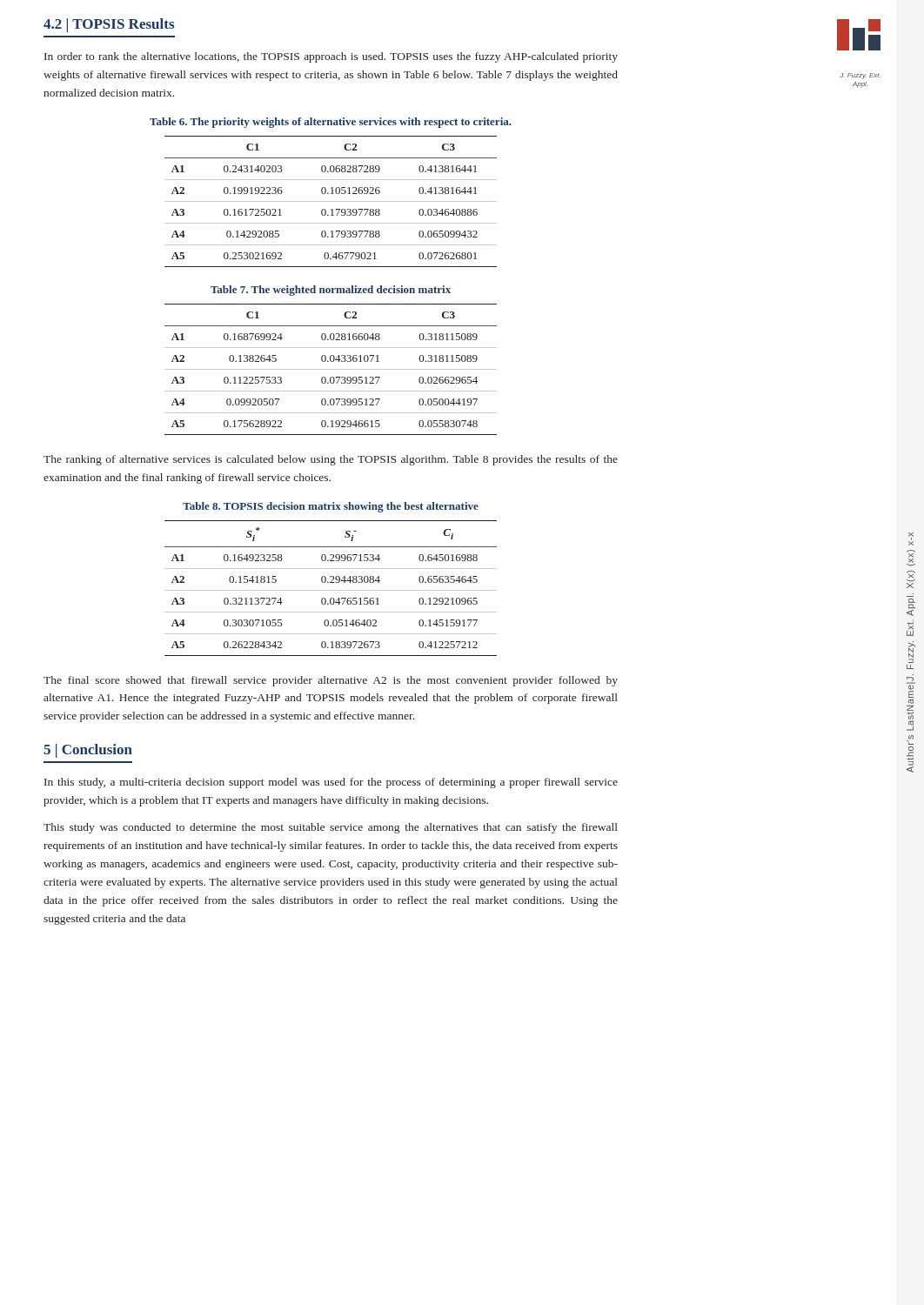924x1305 pixels.
Task: Point to the block beginning "This study was conducted to determine the"
Action: tap(331, 873)
